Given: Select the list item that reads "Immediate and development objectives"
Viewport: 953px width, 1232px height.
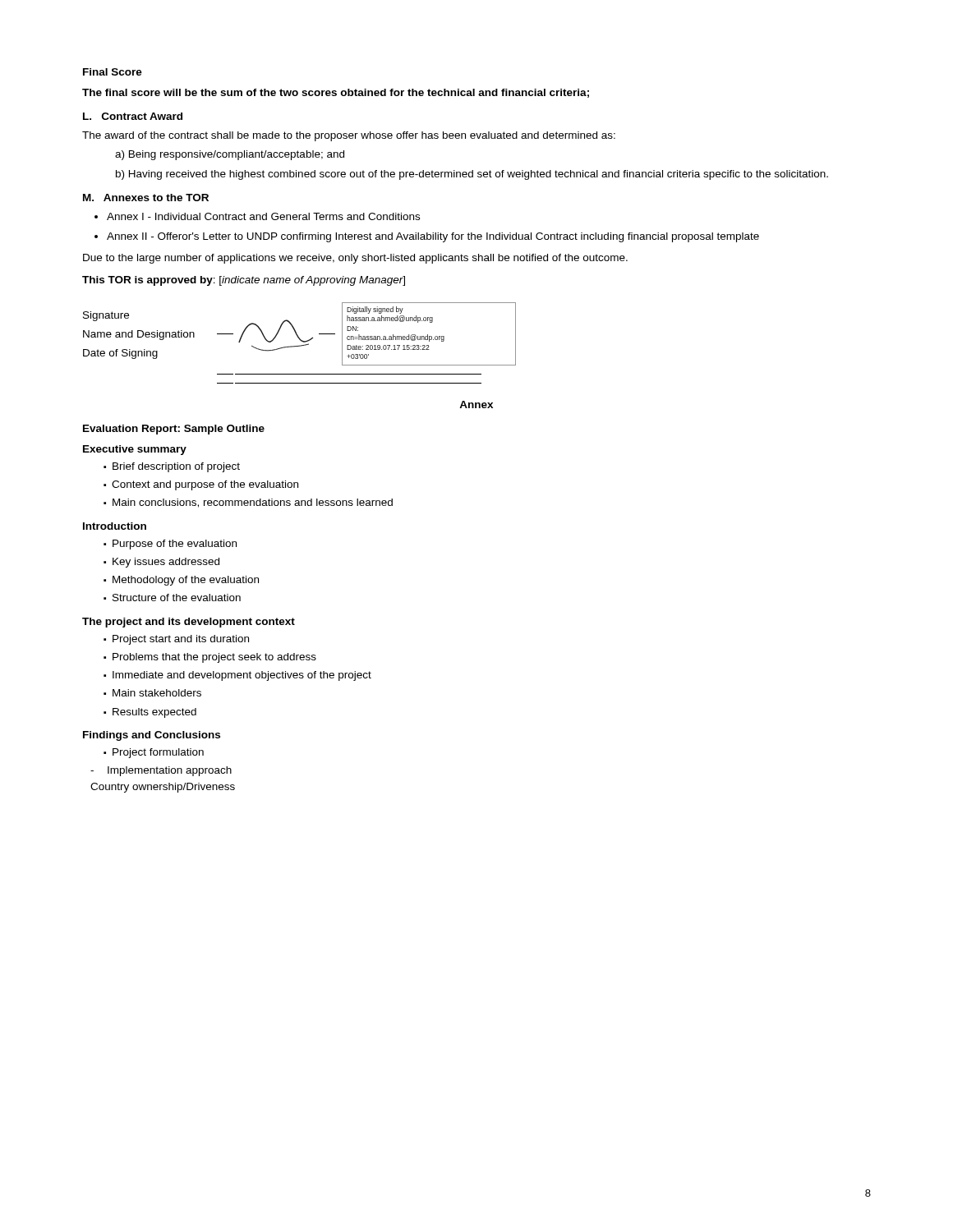Looking at the screenshot, I should [237, 676].
